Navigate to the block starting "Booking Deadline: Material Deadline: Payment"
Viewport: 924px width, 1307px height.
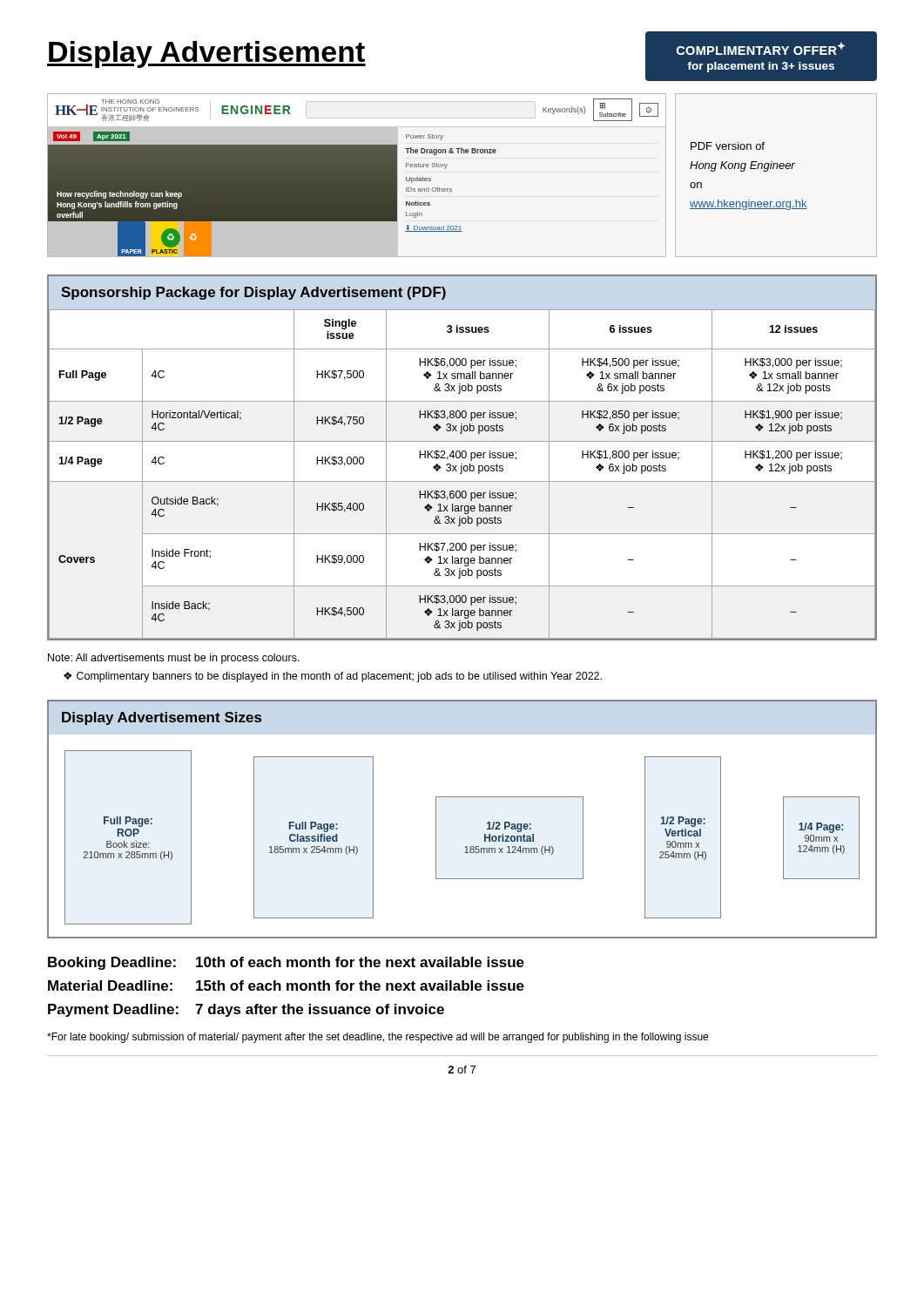coord(113,987)
